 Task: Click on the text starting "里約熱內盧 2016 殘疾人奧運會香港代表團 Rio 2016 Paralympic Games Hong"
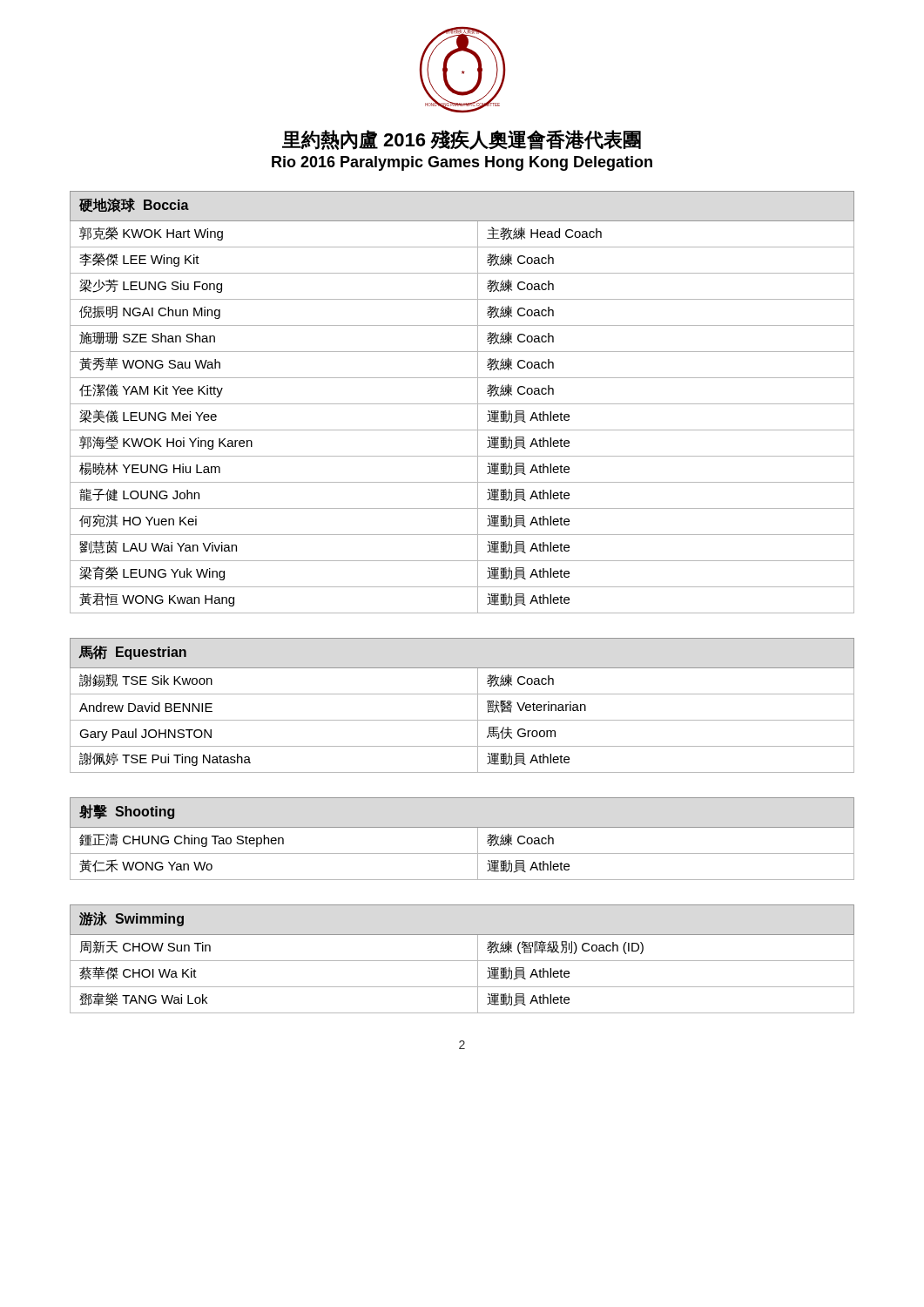coord(462,149)
